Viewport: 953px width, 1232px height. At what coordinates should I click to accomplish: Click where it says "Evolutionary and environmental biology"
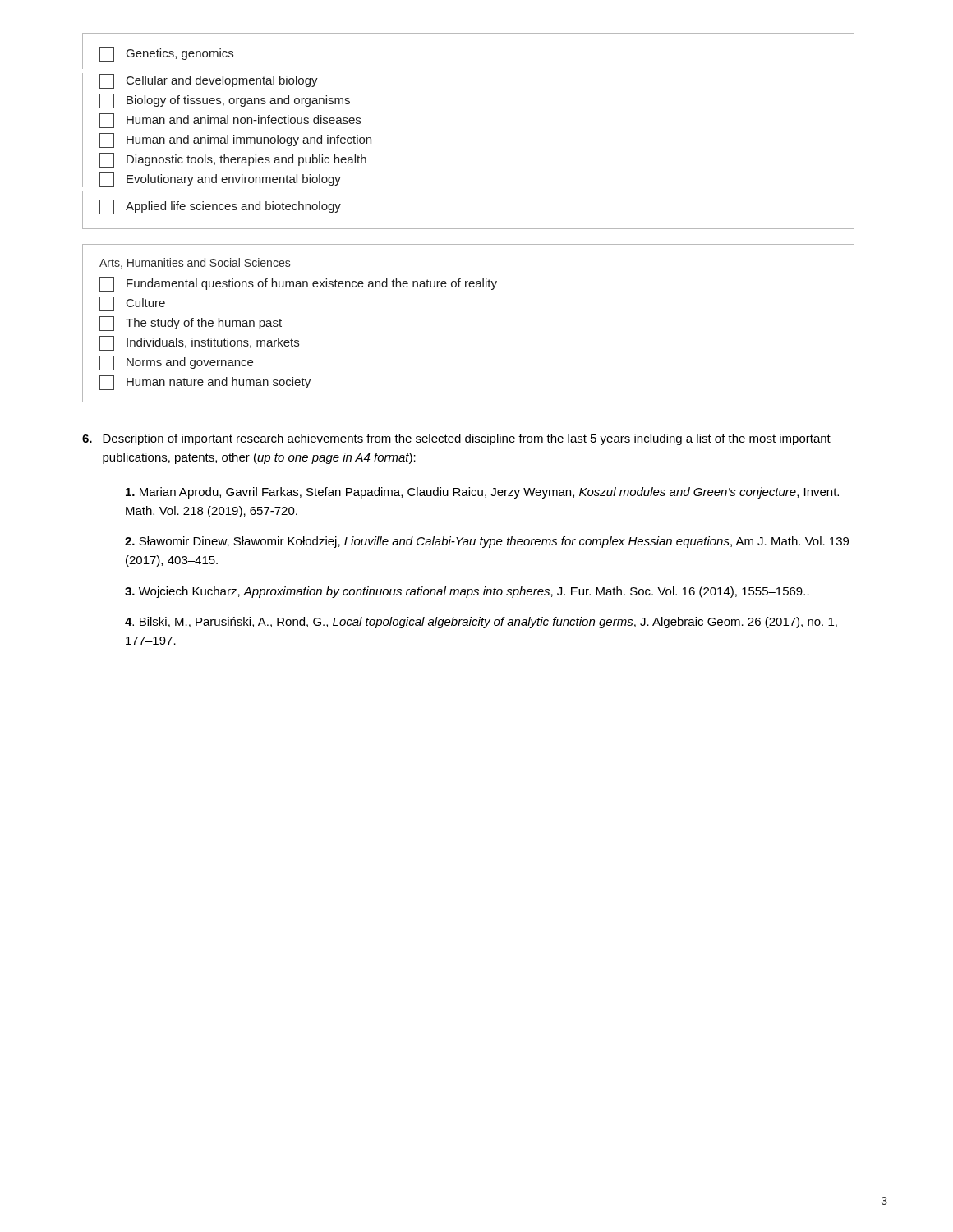220,179
